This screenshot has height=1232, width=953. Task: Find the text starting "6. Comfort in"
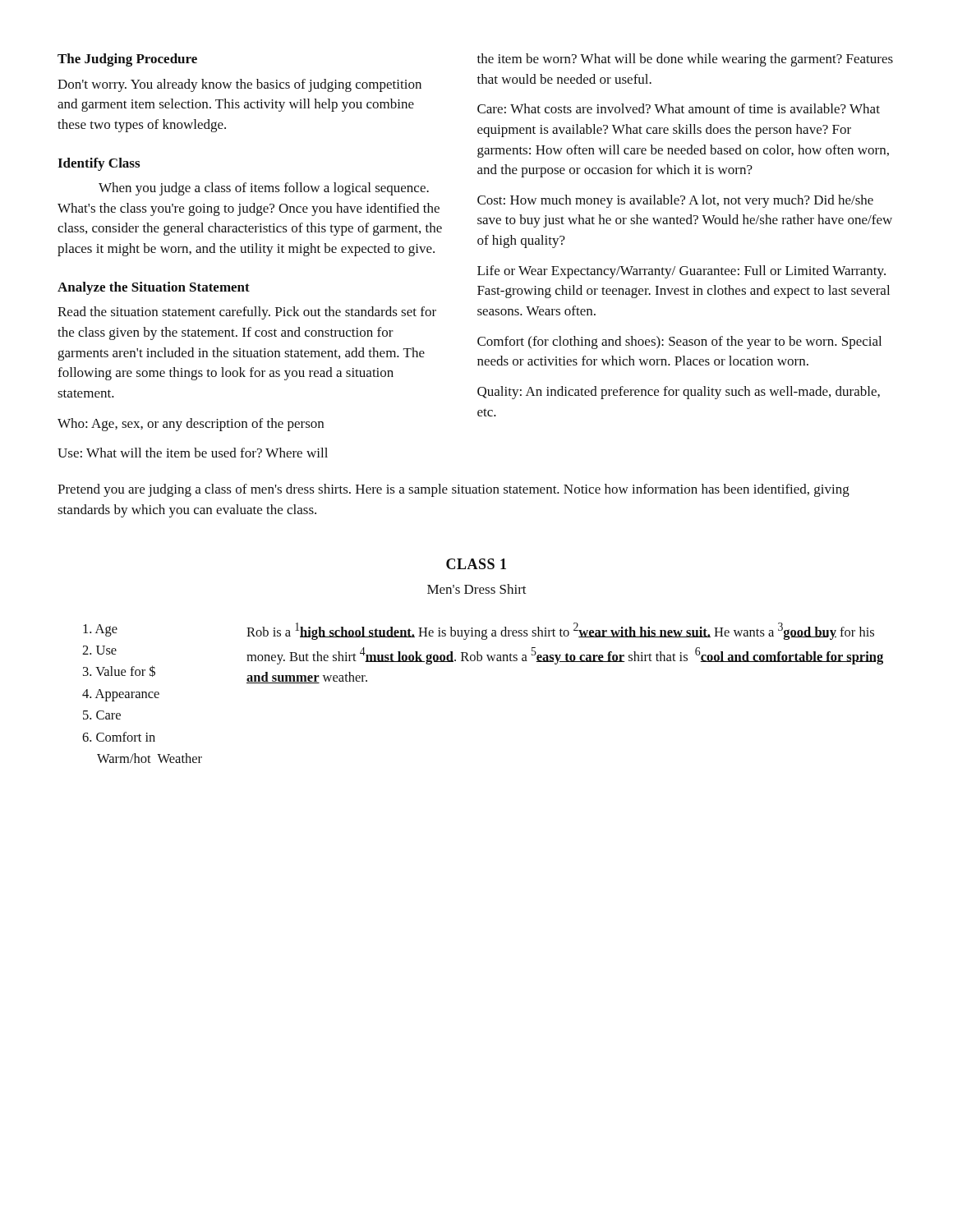(119, 737)
